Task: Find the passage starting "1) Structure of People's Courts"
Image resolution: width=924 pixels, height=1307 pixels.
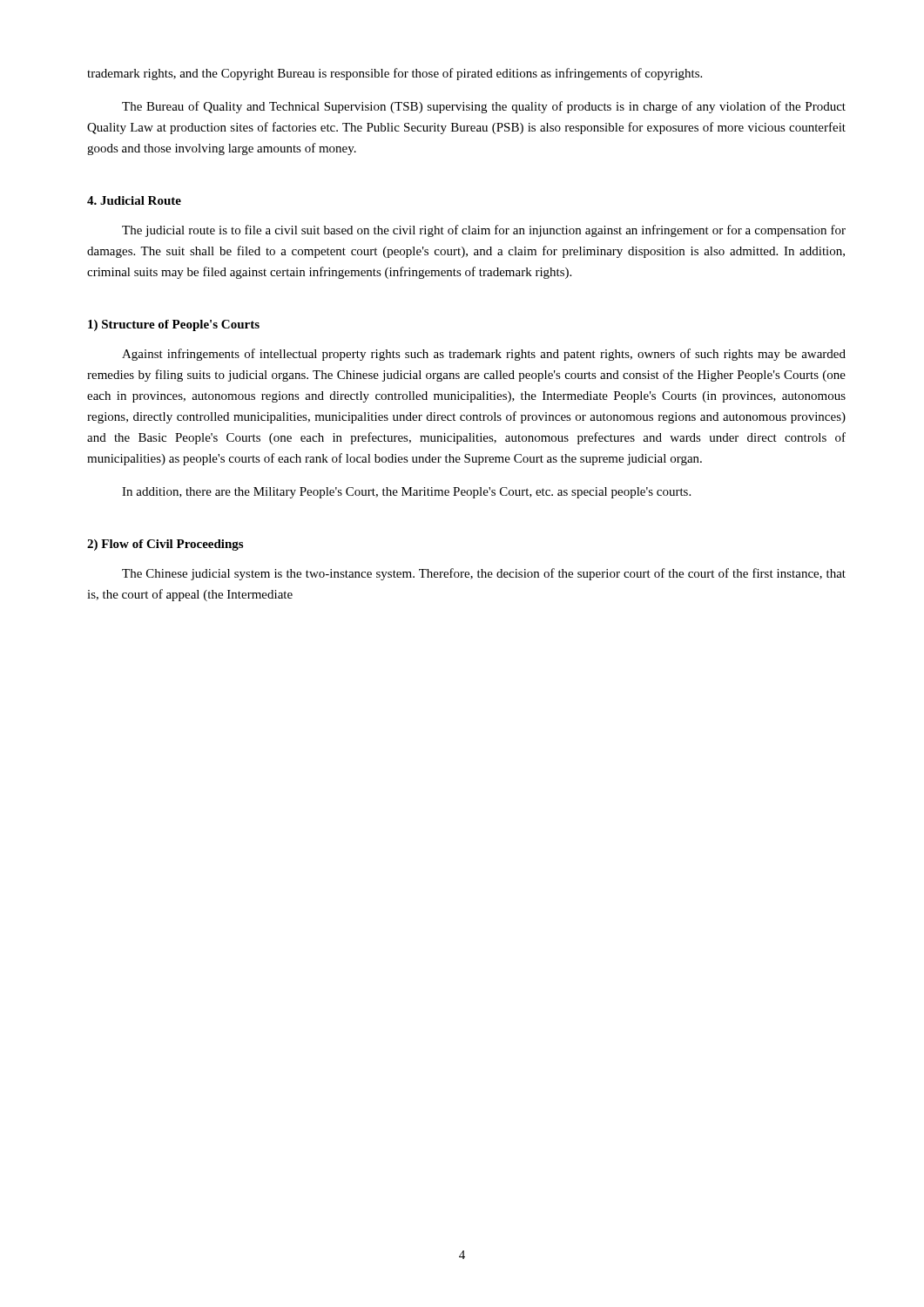Action: 173,324
